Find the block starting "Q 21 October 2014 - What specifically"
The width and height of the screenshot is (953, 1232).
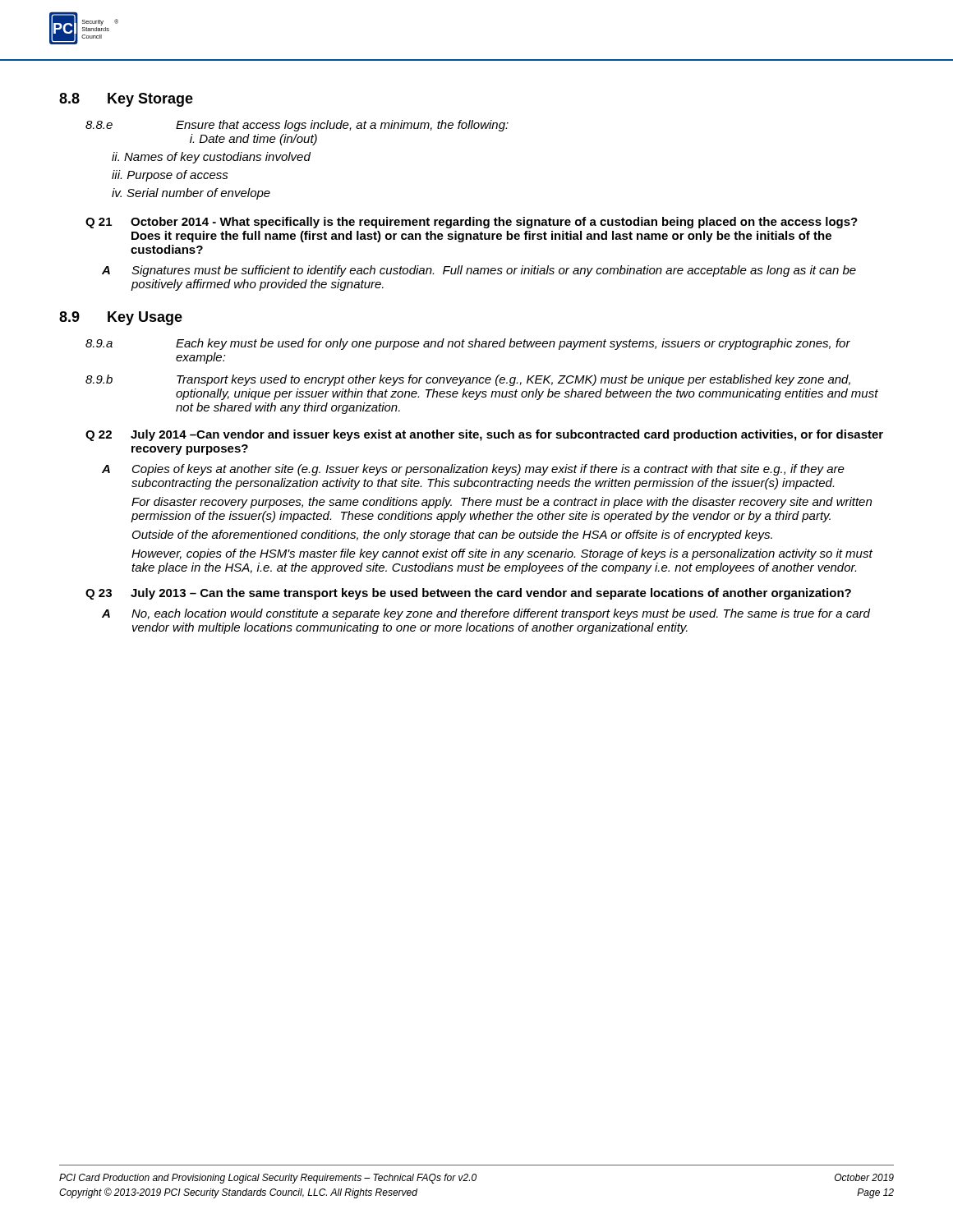pos(472,223)
